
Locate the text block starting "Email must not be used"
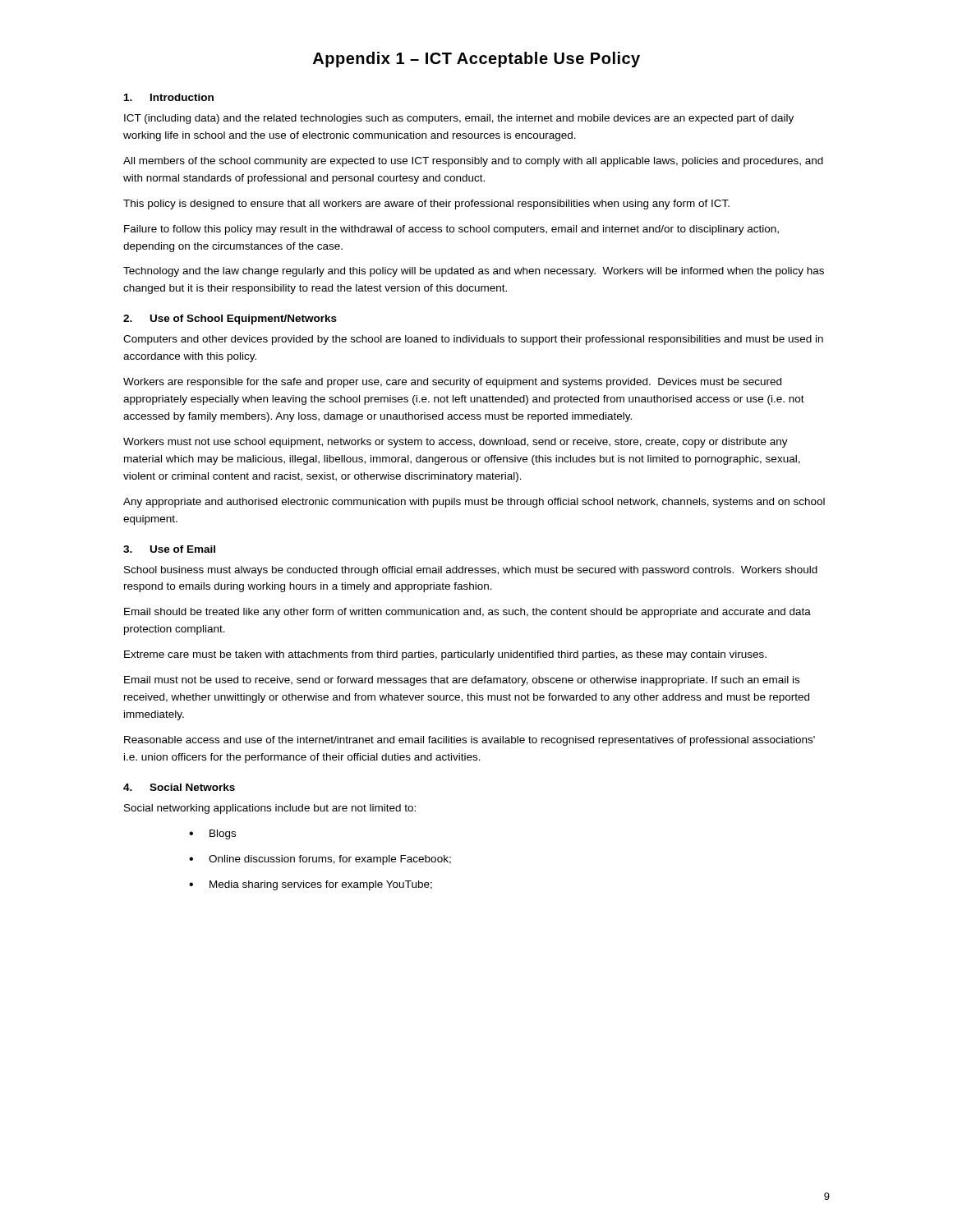tap(467, 697)
